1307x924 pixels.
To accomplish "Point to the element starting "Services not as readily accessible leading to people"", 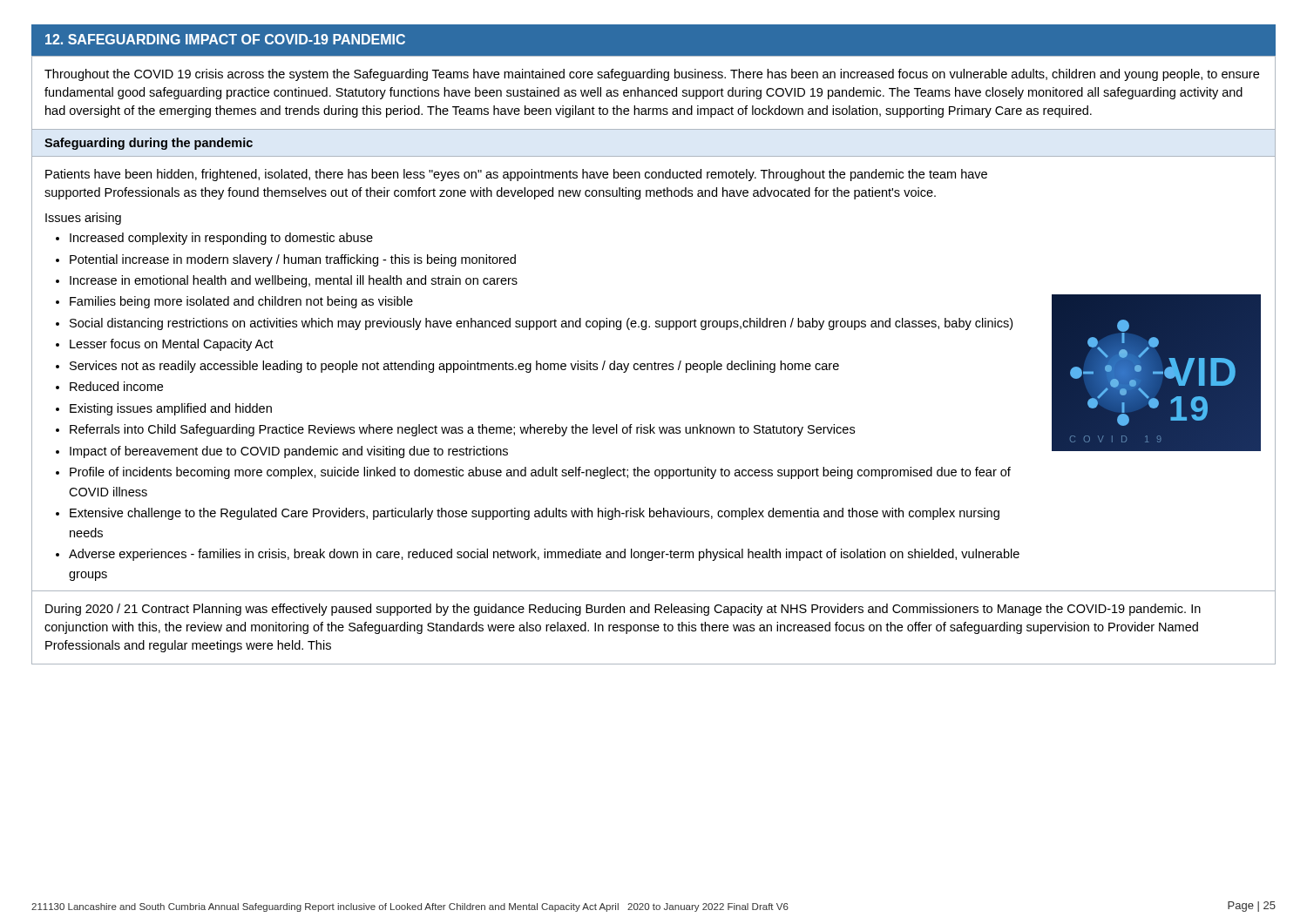I will 454,366.
